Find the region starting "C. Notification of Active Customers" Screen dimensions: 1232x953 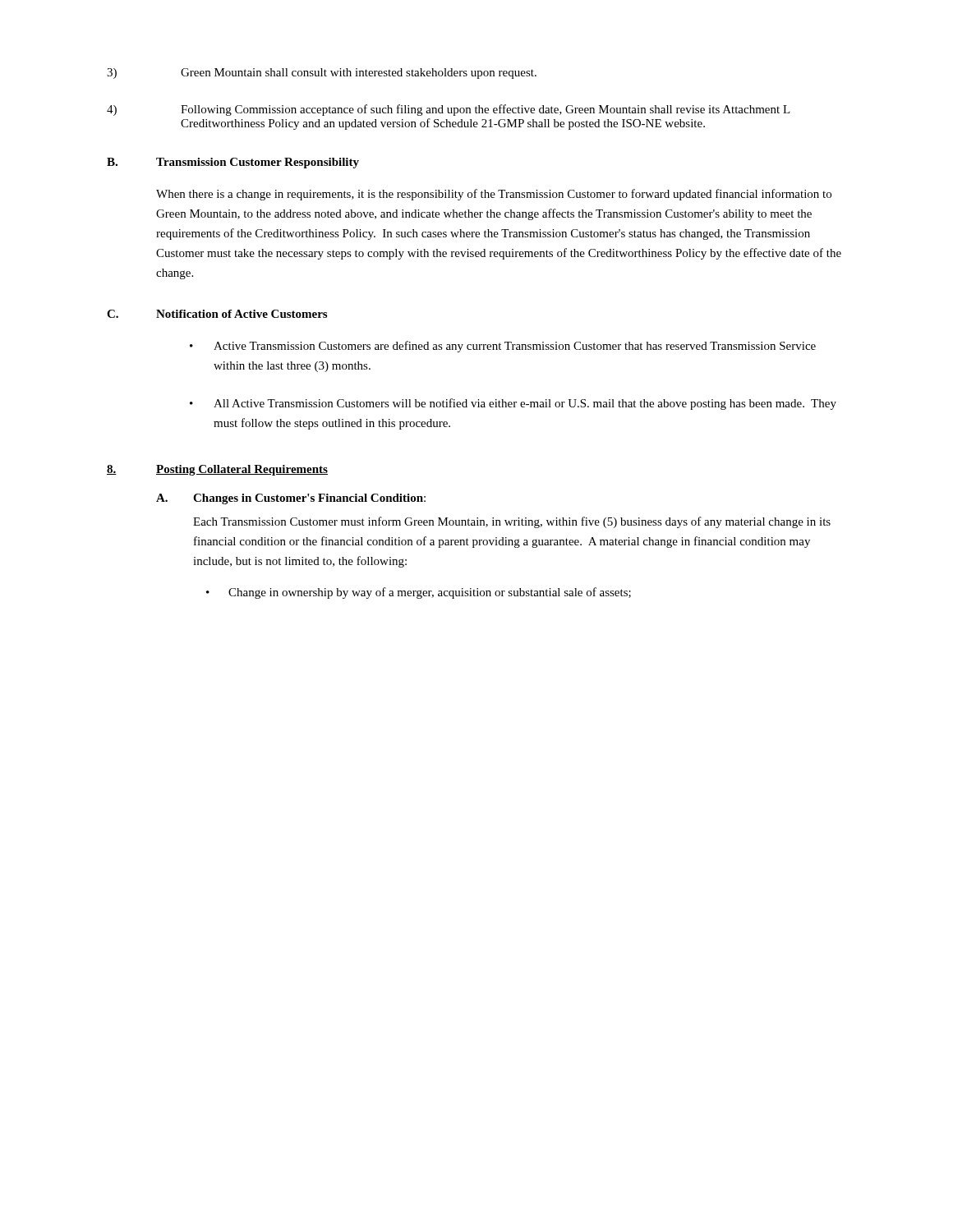click(x=217, y=314)
